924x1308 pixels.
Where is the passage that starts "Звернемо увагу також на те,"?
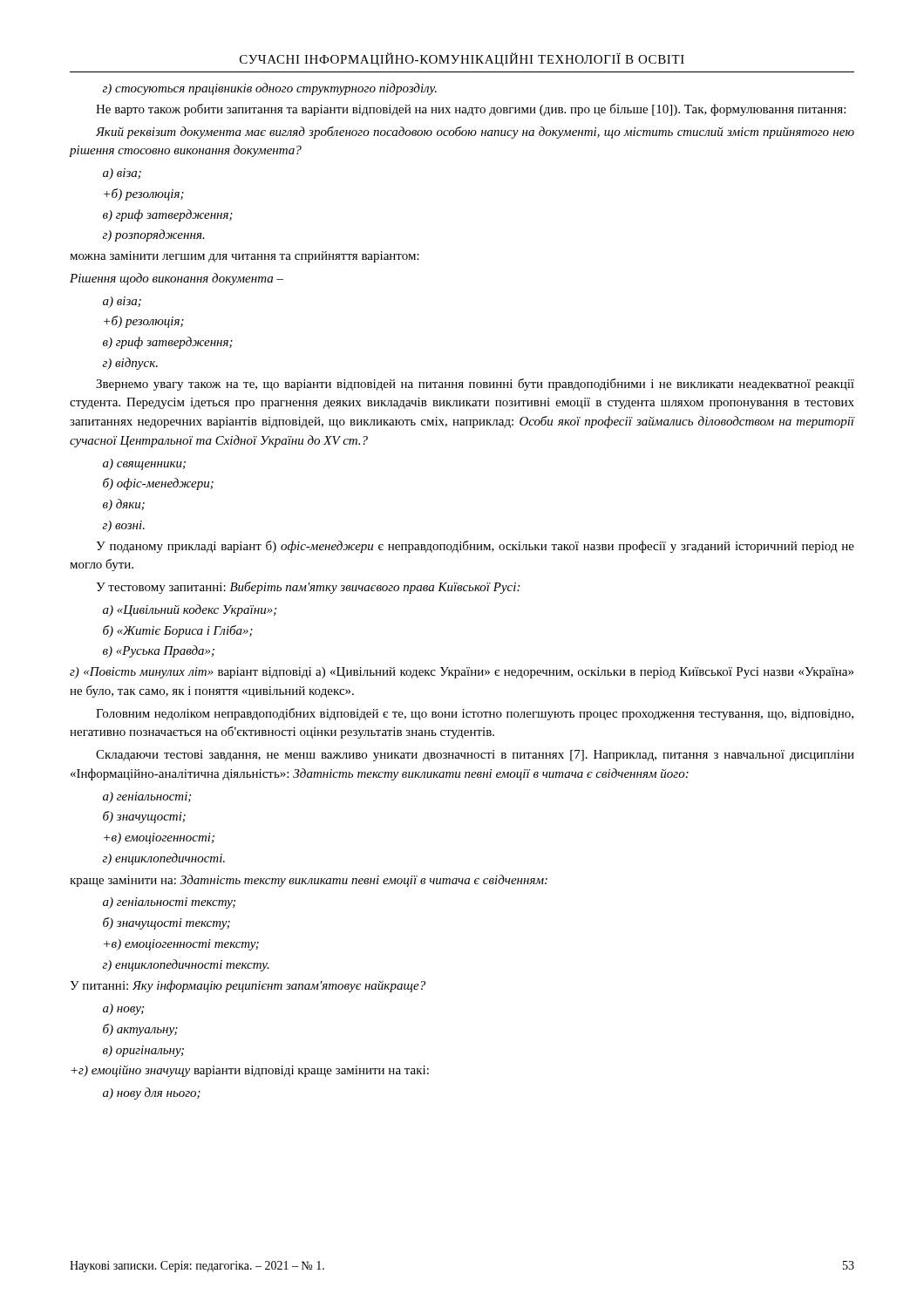pos(462,412)
